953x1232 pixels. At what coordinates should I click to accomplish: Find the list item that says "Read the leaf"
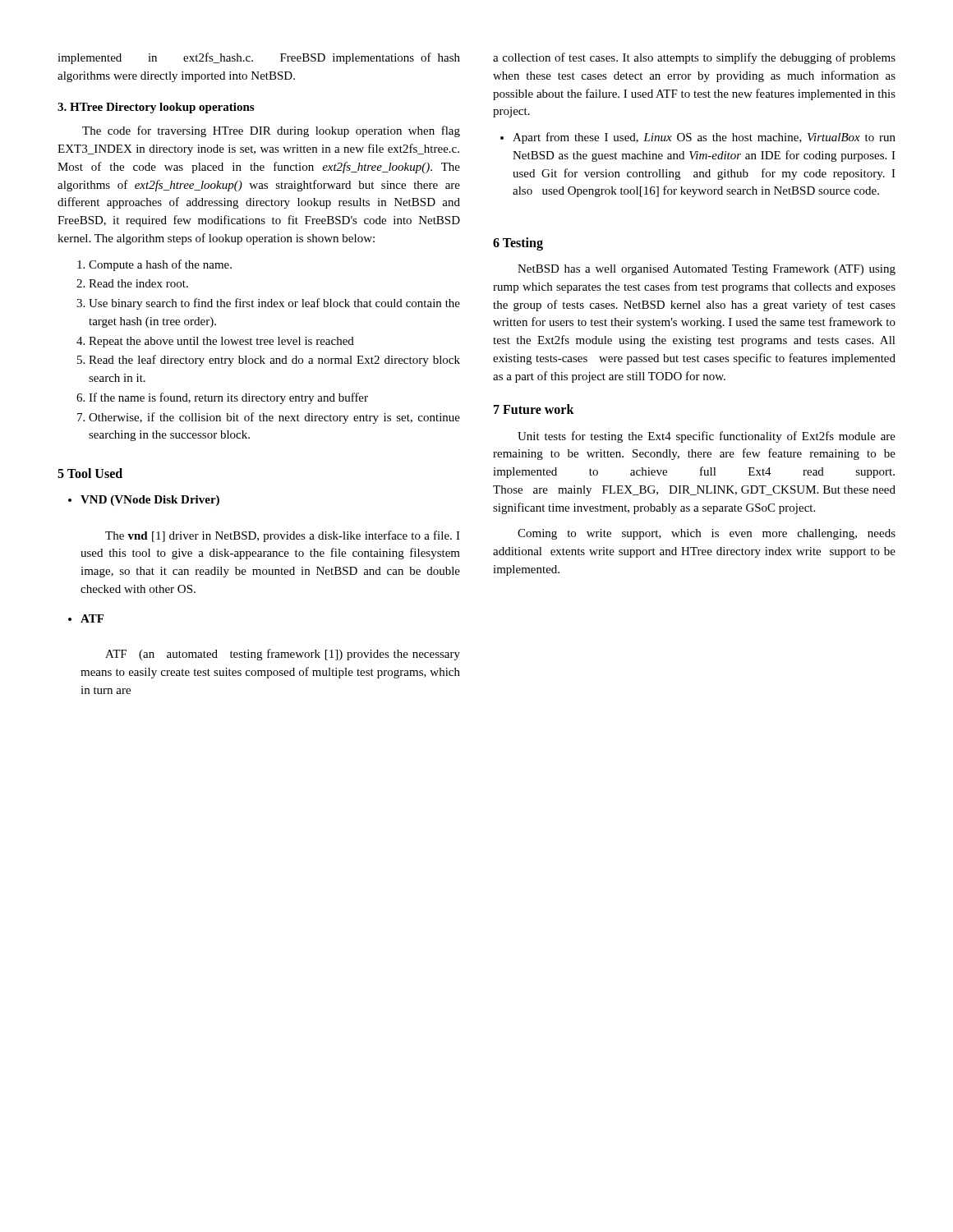tap(259, 370)
